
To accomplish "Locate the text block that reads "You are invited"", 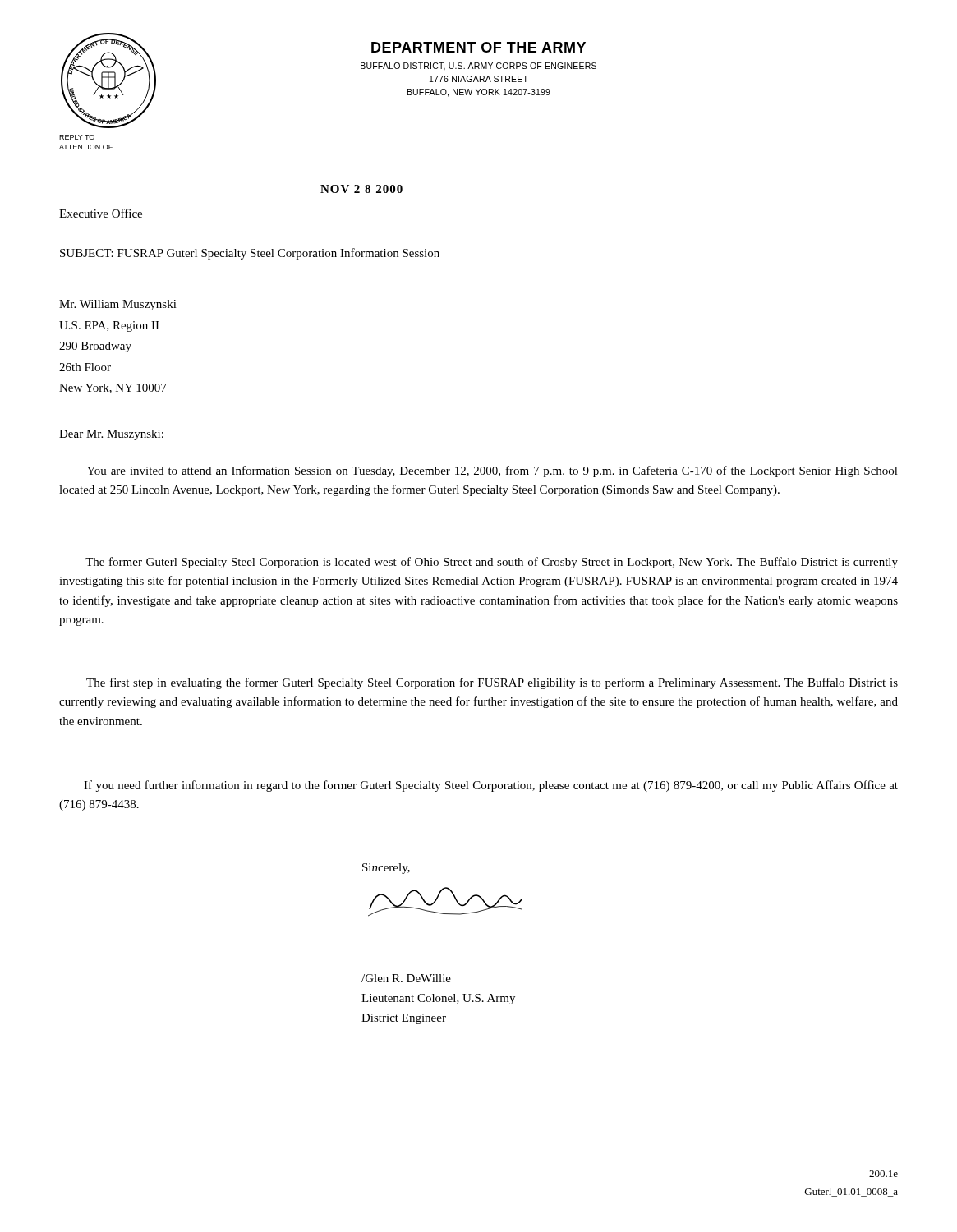I will [478, 480].
